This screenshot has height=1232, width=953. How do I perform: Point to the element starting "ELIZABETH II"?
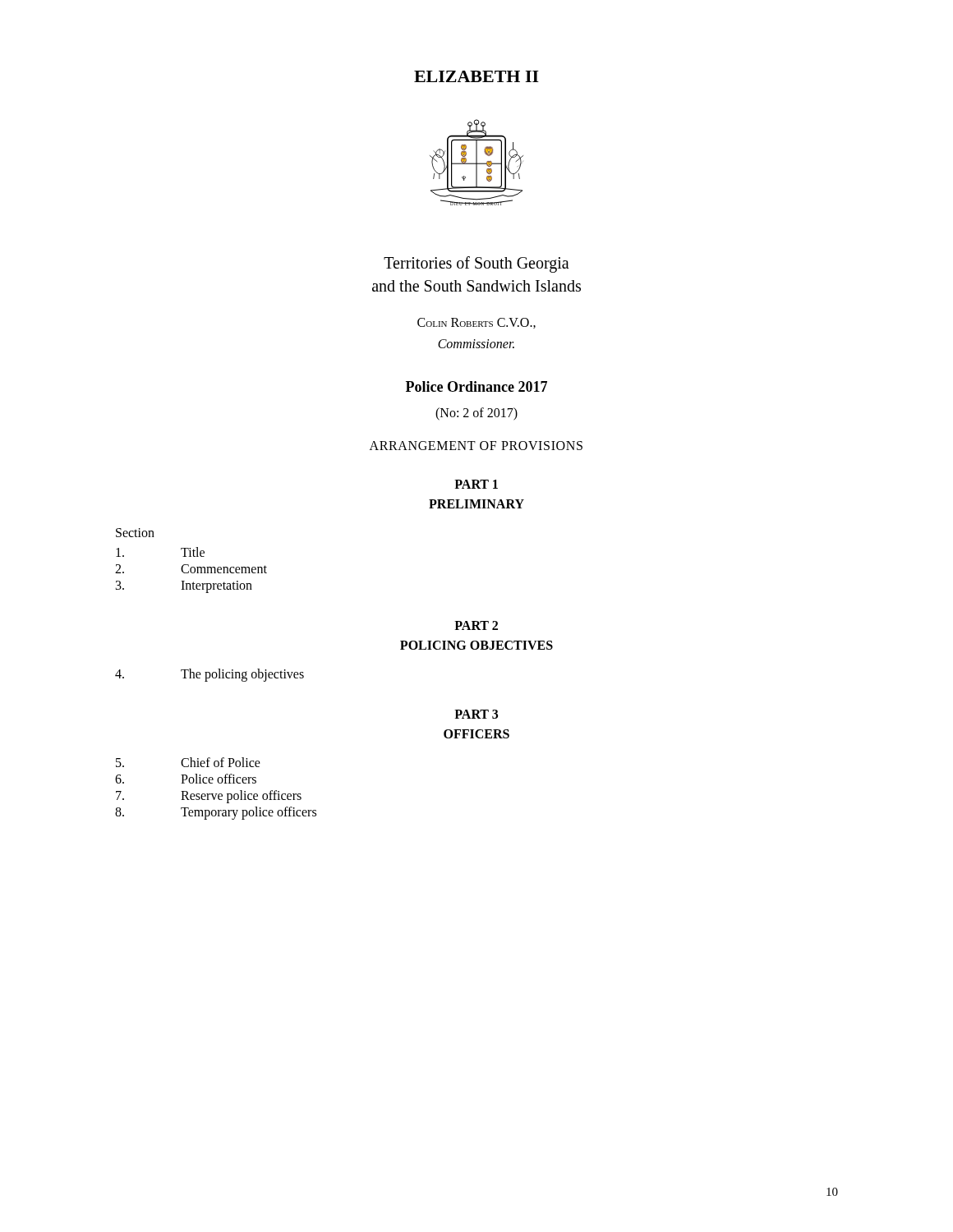[x=476, y=76]
